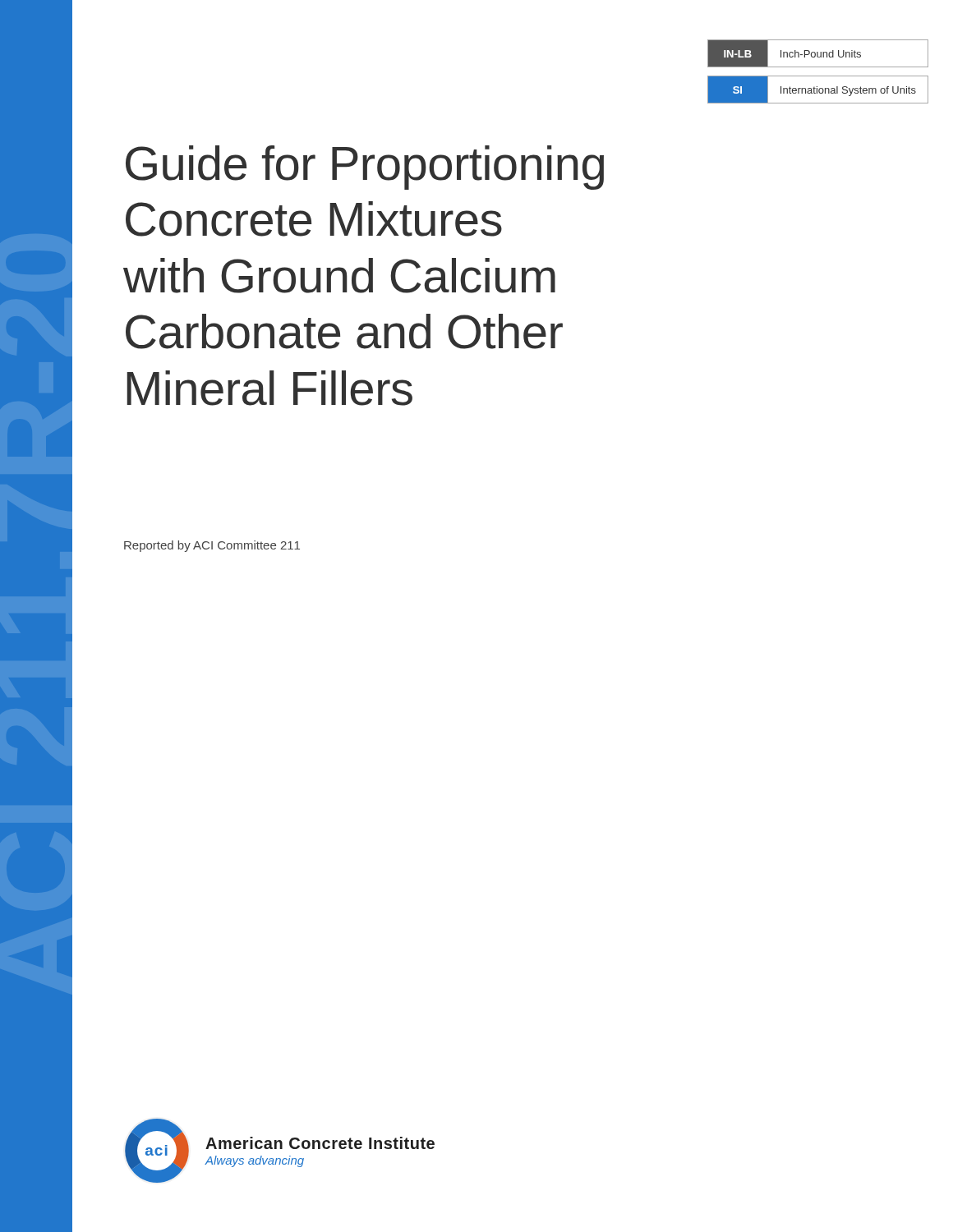Click on the table containing "IN-LB Inch-Pound Units SI"
Image resolution: width=953 pixels, height=1232 pixels.
[818, 71]
